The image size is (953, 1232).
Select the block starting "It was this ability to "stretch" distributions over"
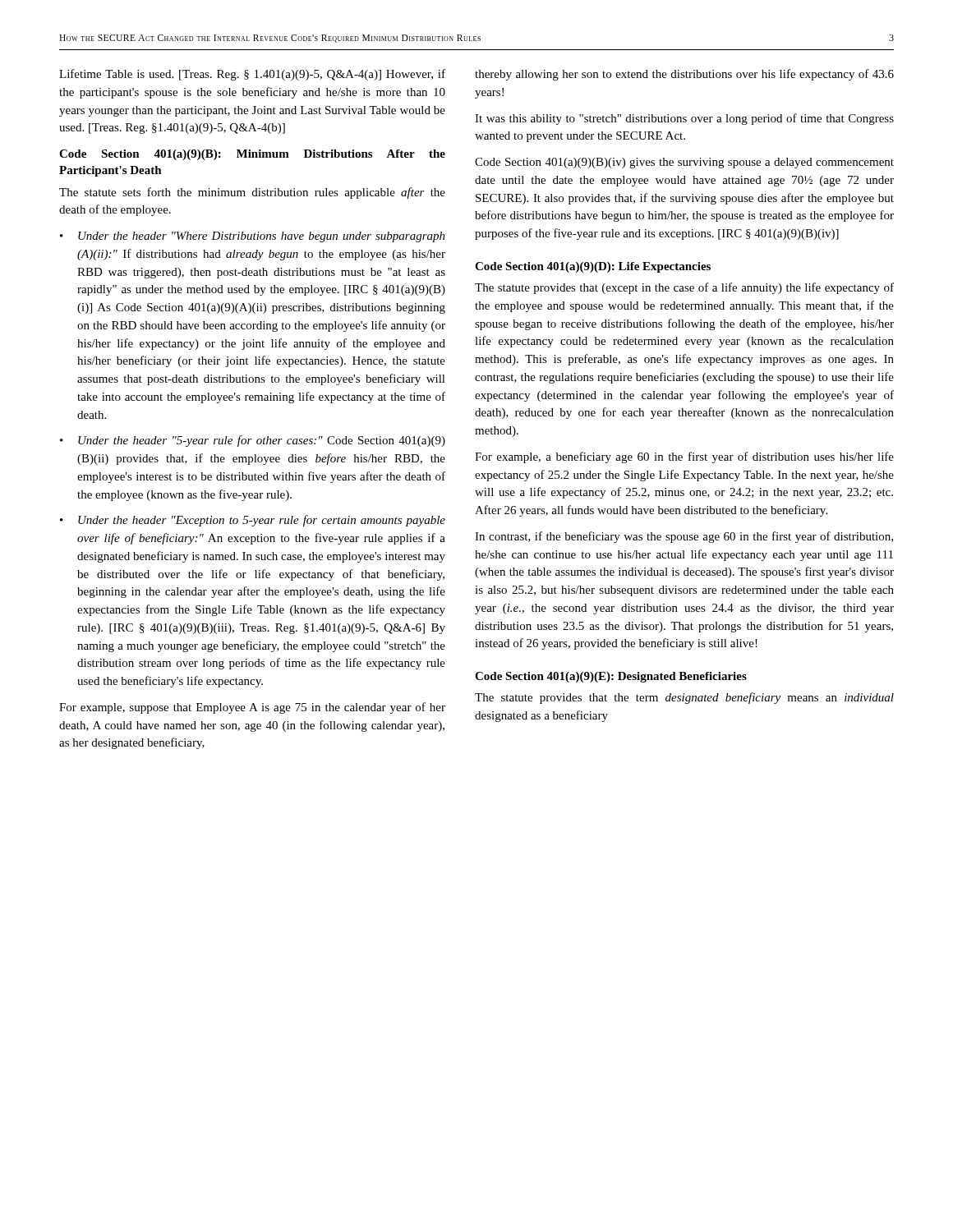tap(684, 128)
